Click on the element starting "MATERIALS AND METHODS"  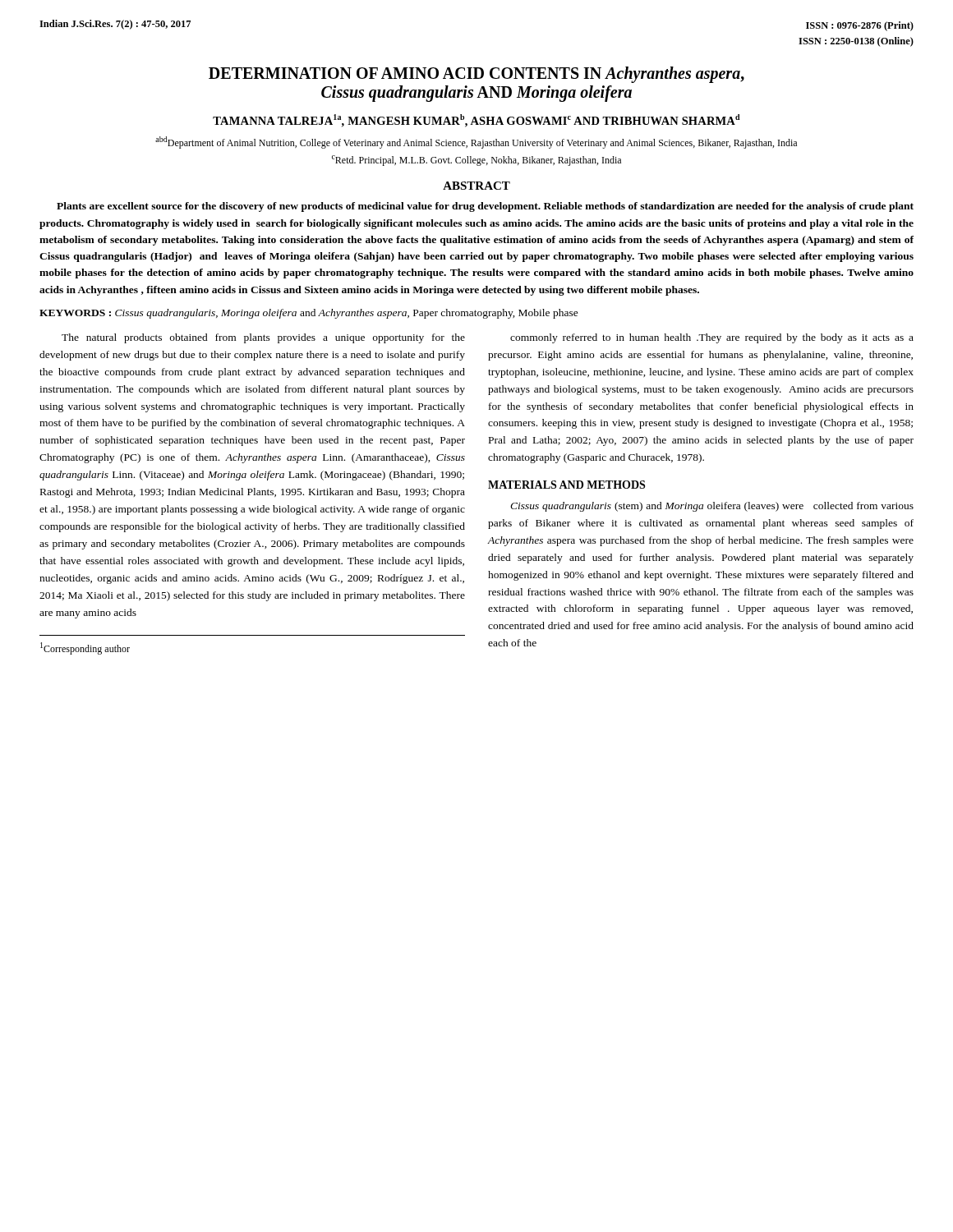(x=567, y=485)
